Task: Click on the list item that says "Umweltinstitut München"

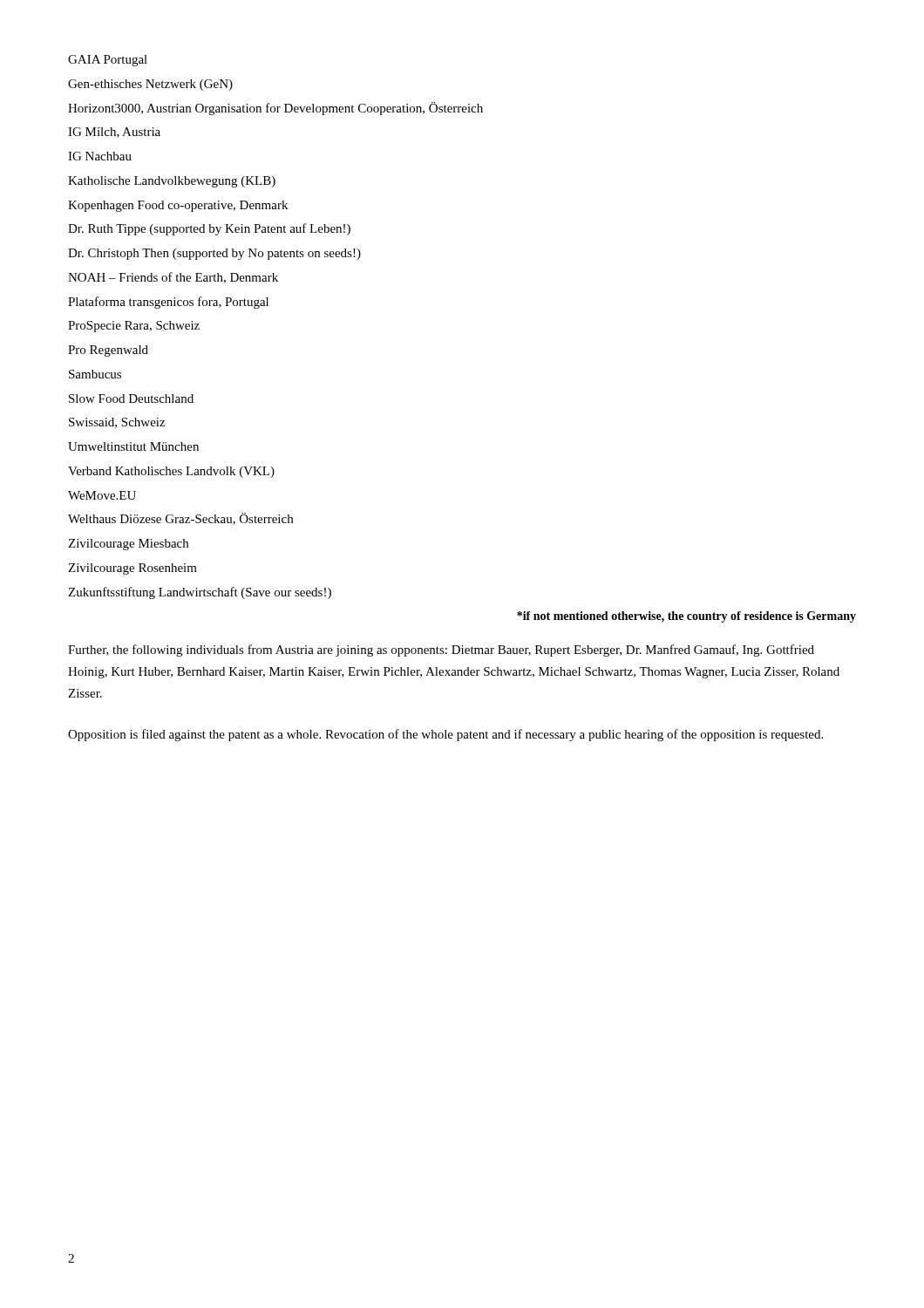Action: tap(133, 446)
